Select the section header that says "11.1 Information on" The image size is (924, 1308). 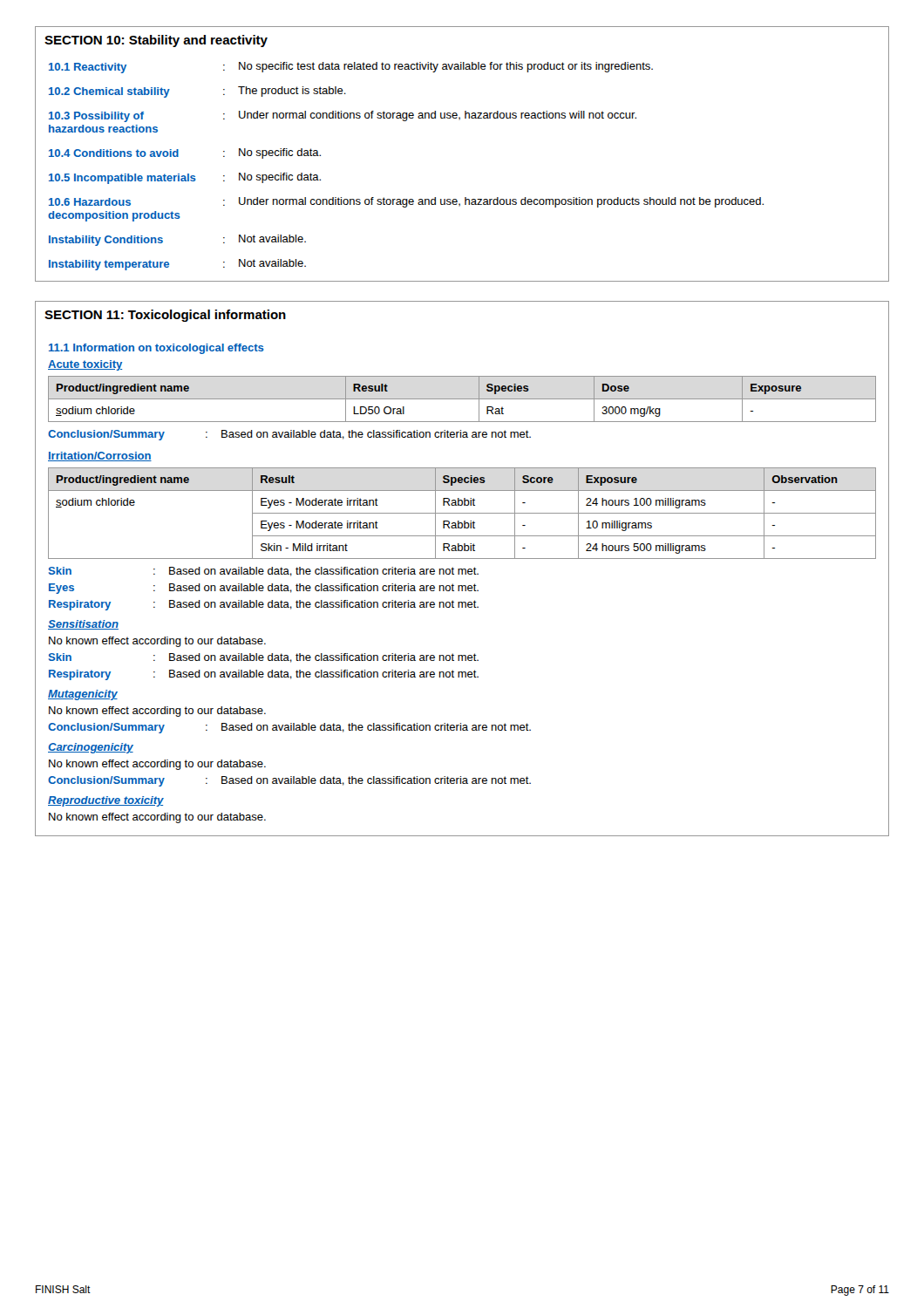pos(156,348)
